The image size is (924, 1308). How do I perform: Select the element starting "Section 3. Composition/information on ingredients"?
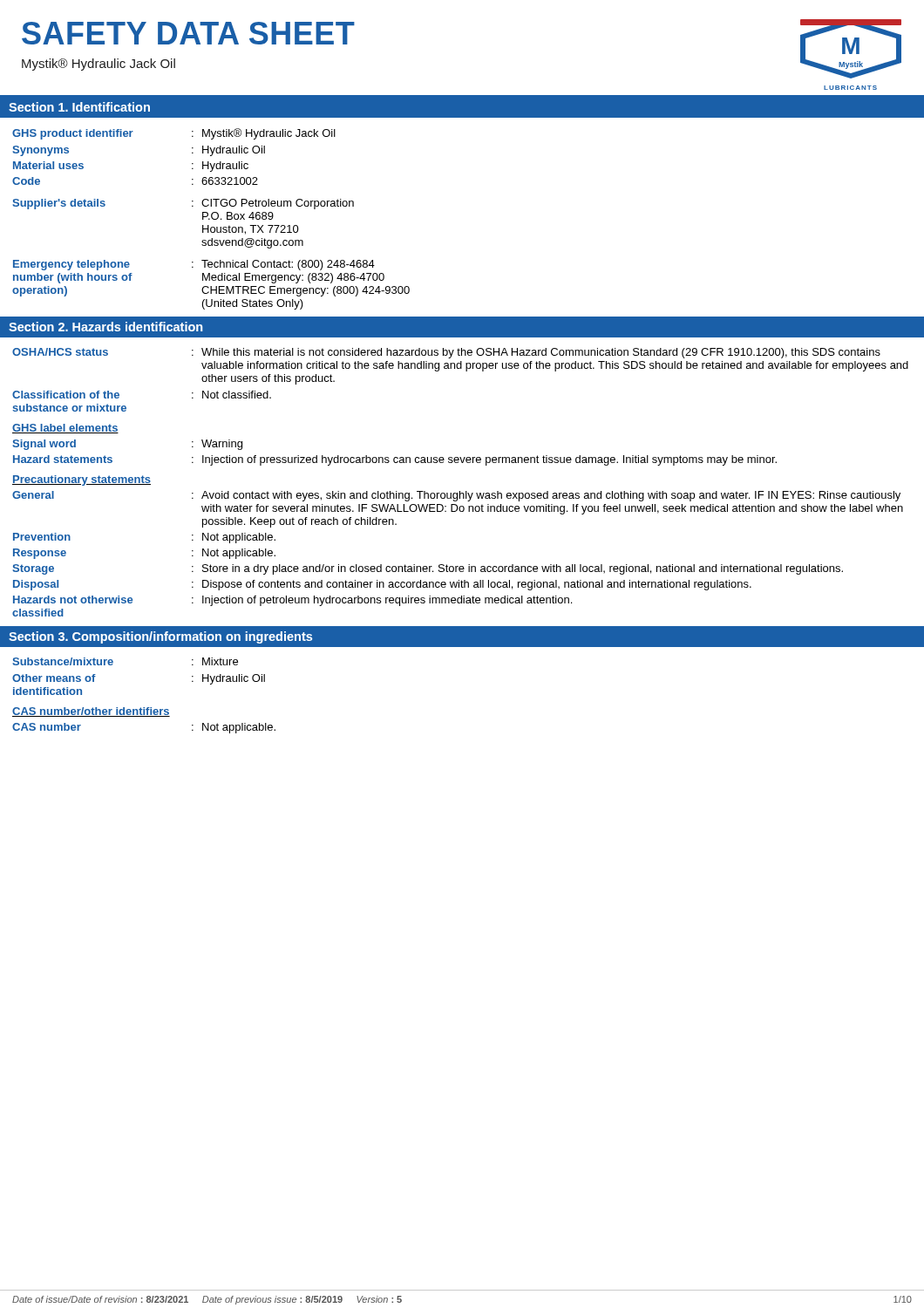[161, 637]
